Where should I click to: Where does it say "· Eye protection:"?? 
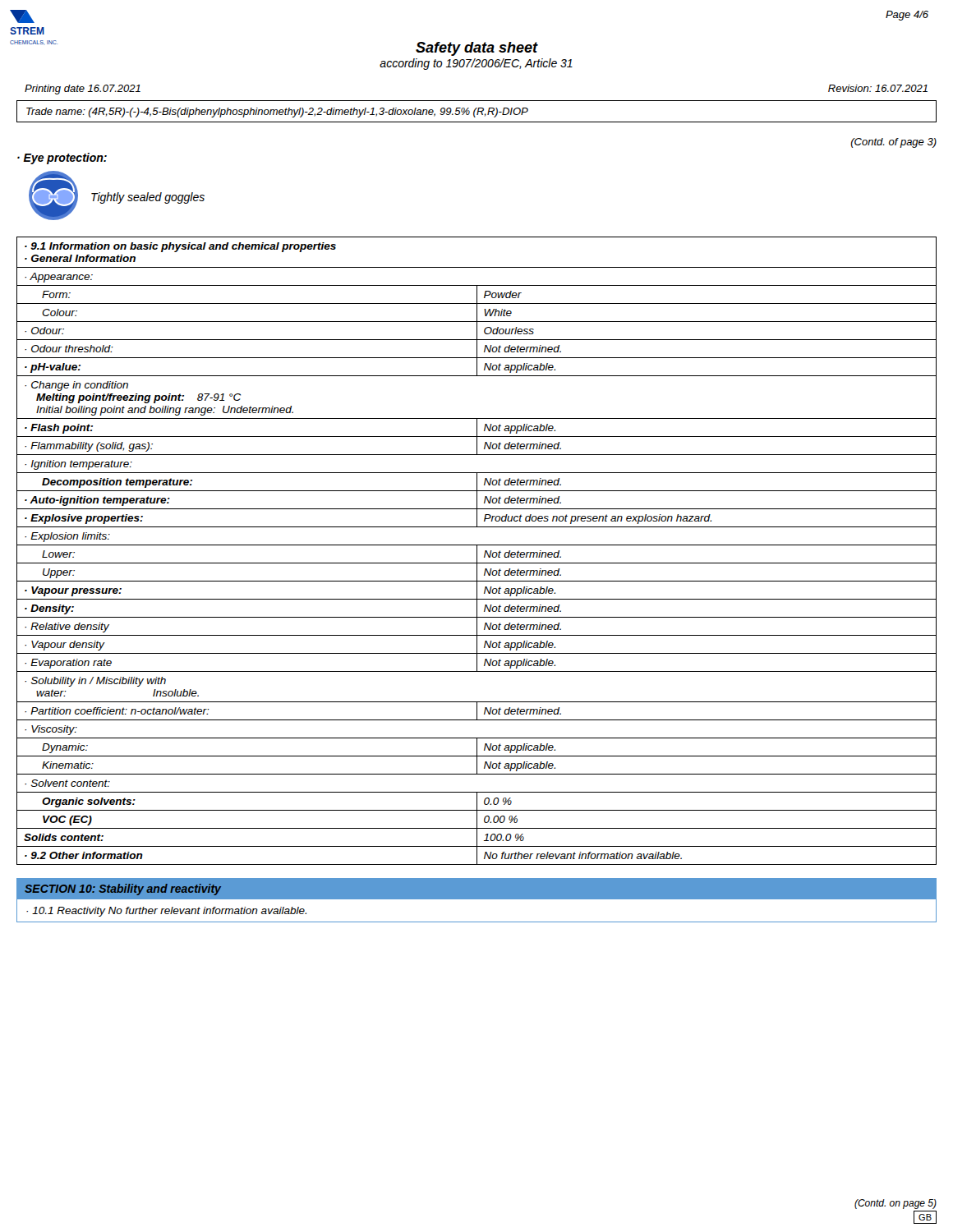tap(62, 158)
